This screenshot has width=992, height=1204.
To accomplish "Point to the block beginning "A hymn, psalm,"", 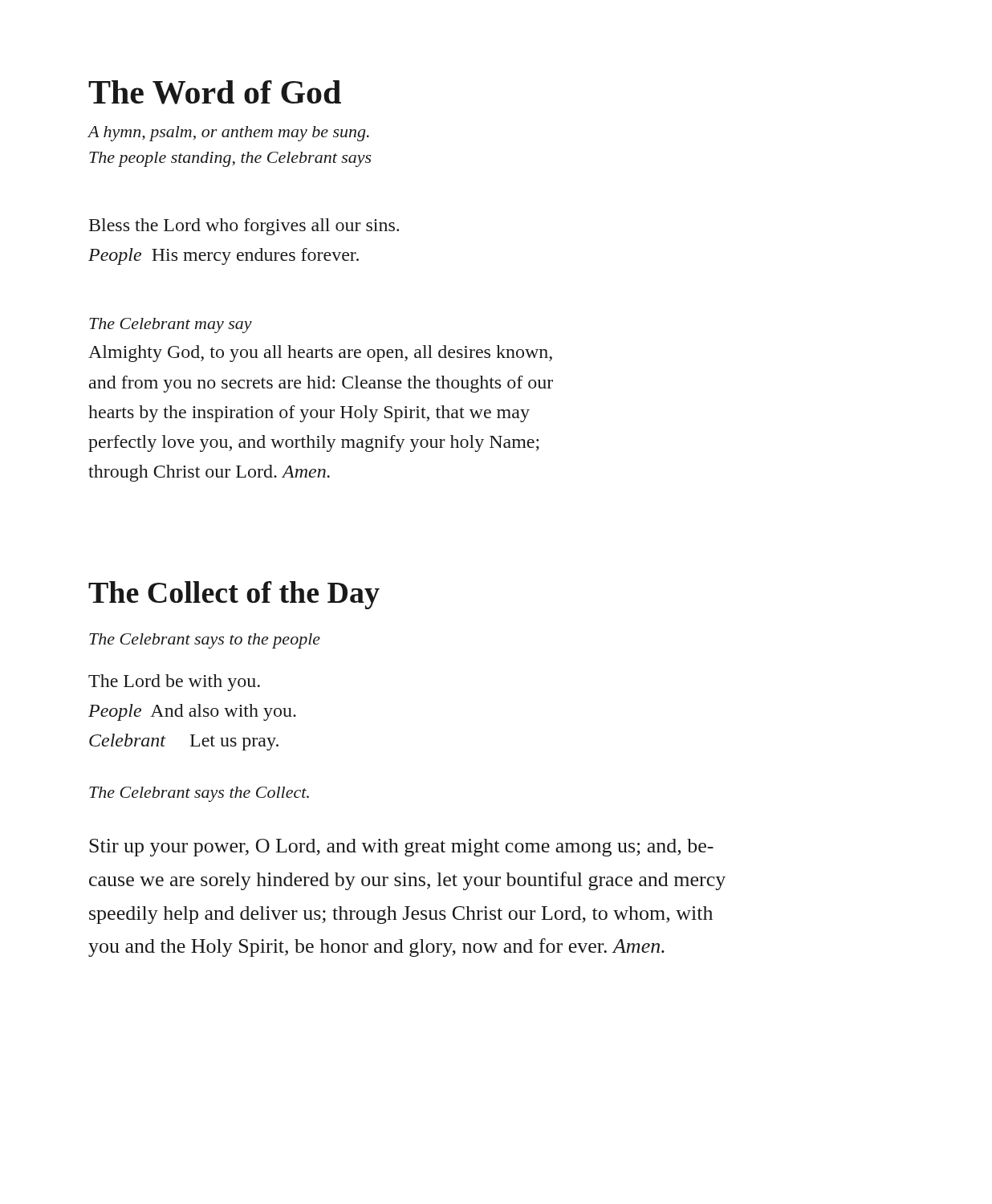I will tap(229, 134).
